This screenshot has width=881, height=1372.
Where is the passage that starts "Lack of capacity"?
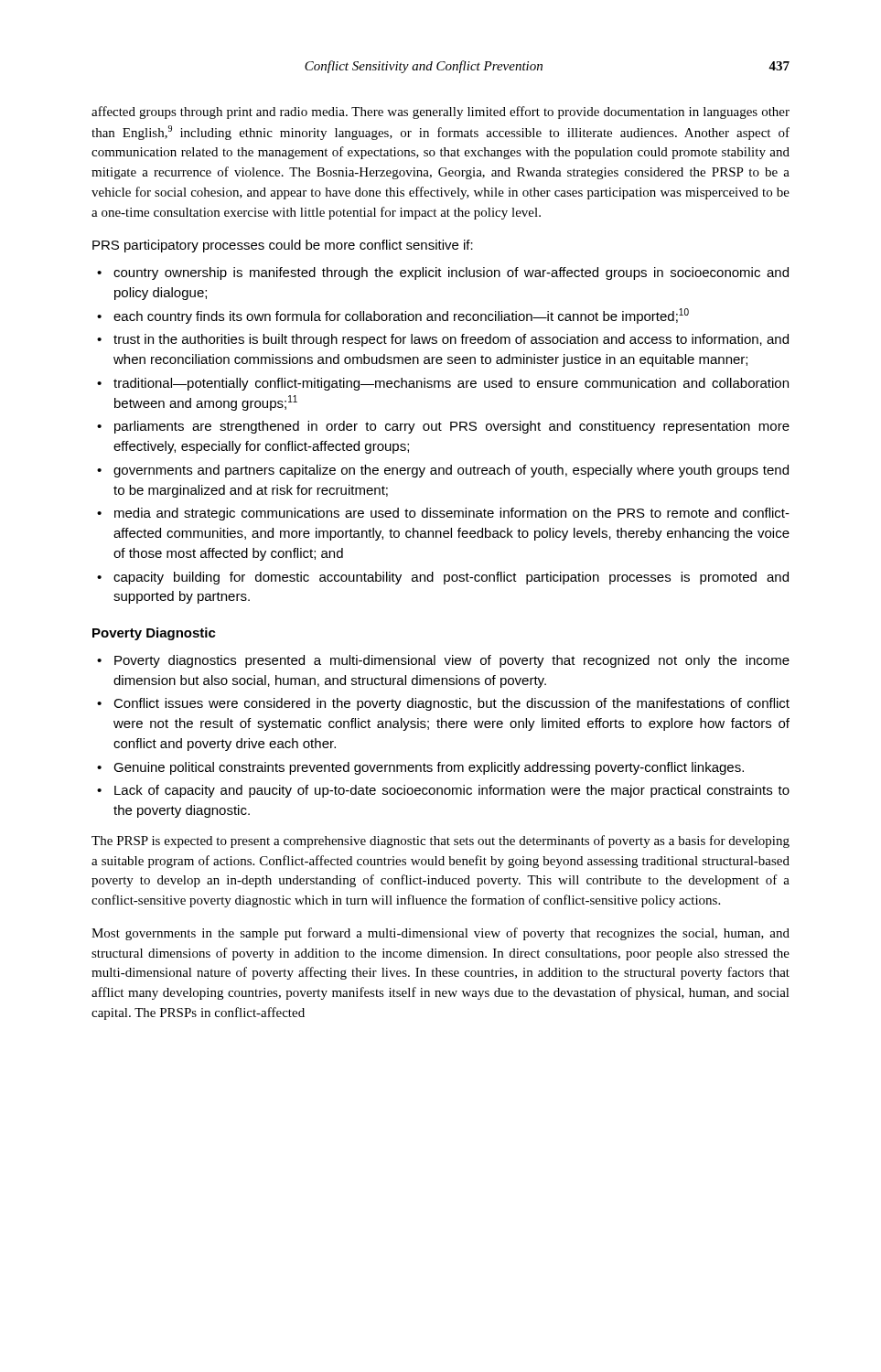(x=452, y=800)
